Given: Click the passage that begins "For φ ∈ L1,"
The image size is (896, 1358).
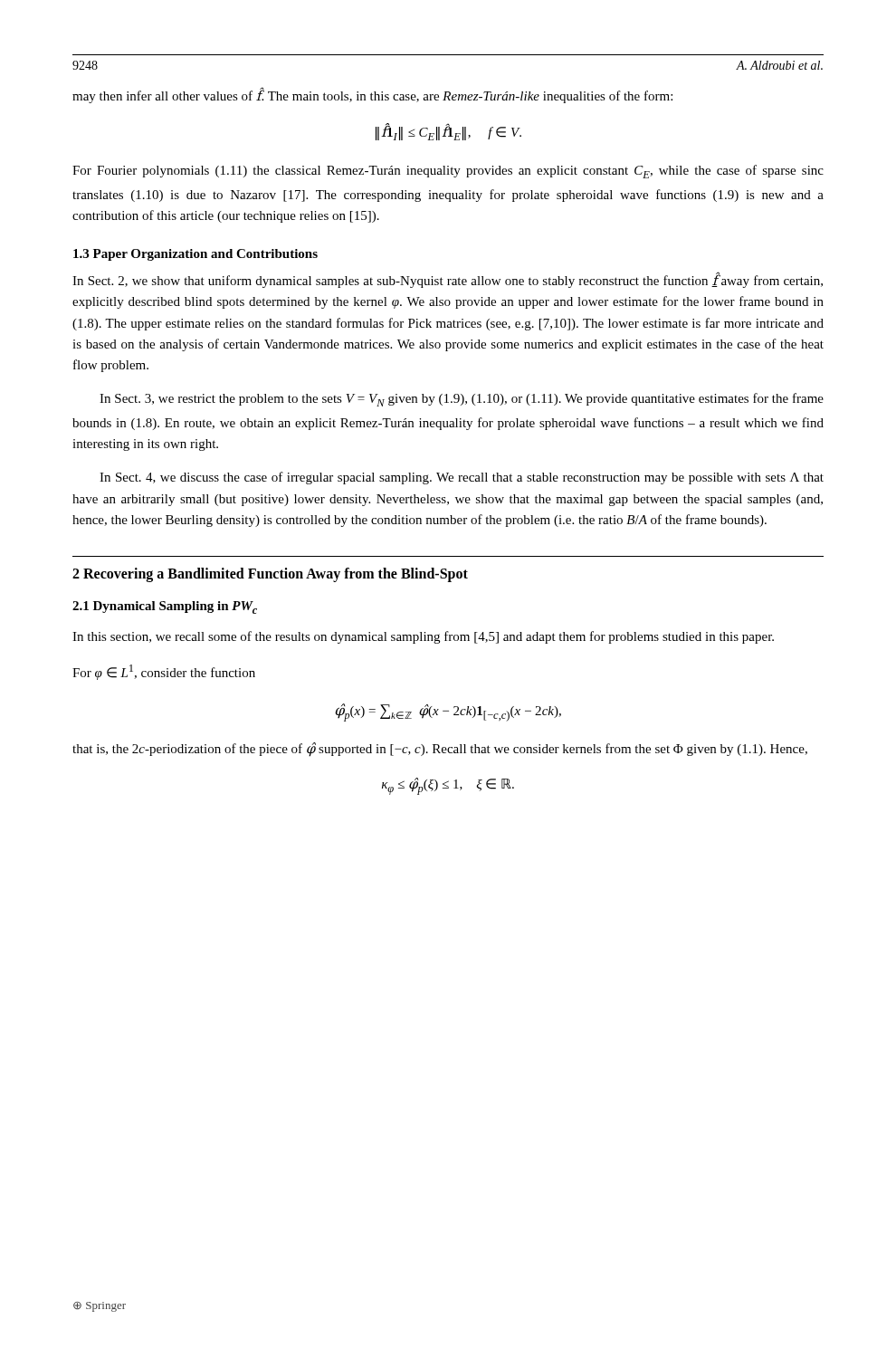Looking at the screenshot, I should (164, 671).
